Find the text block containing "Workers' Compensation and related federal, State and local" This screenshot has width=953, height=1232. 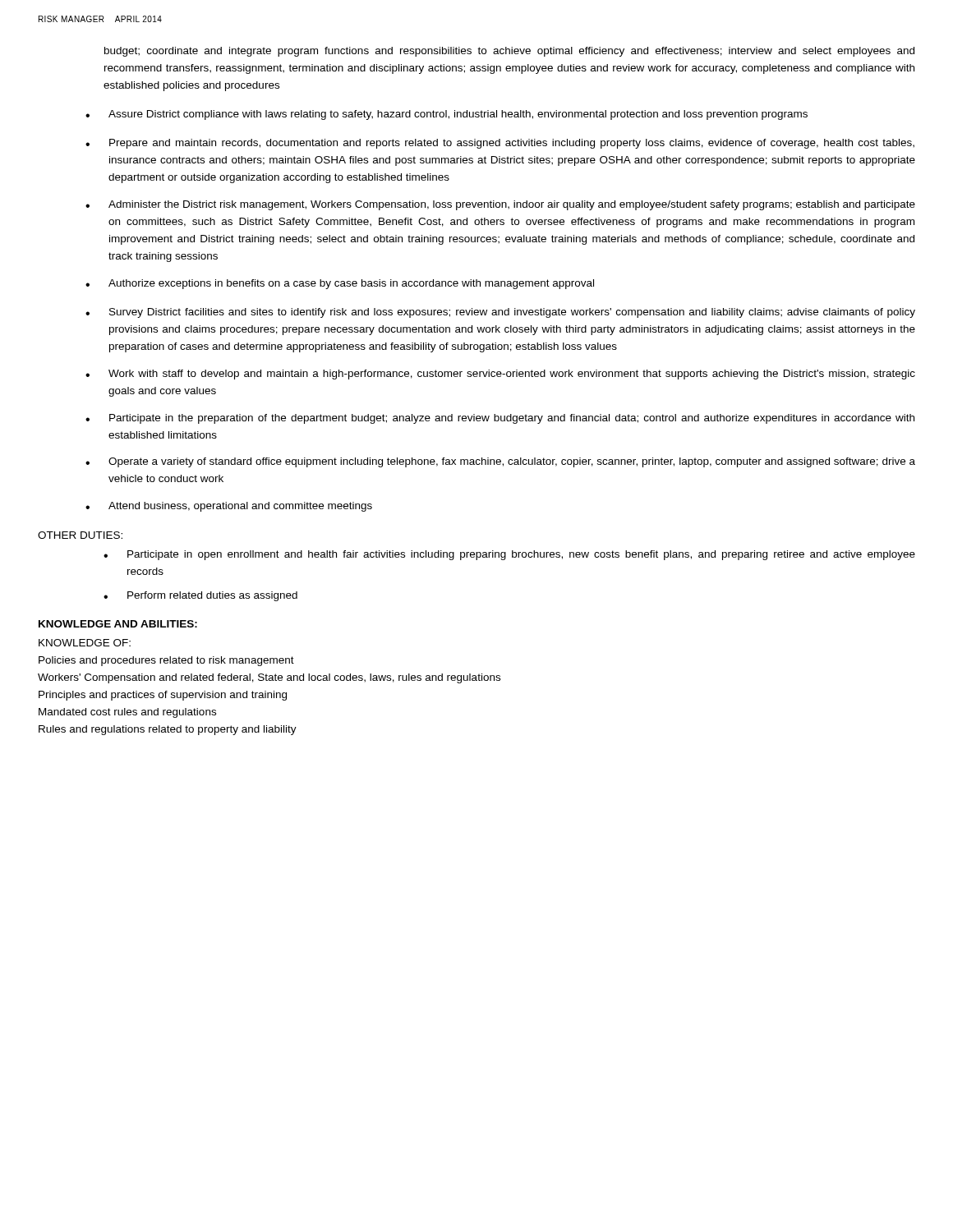coord(269,677)
